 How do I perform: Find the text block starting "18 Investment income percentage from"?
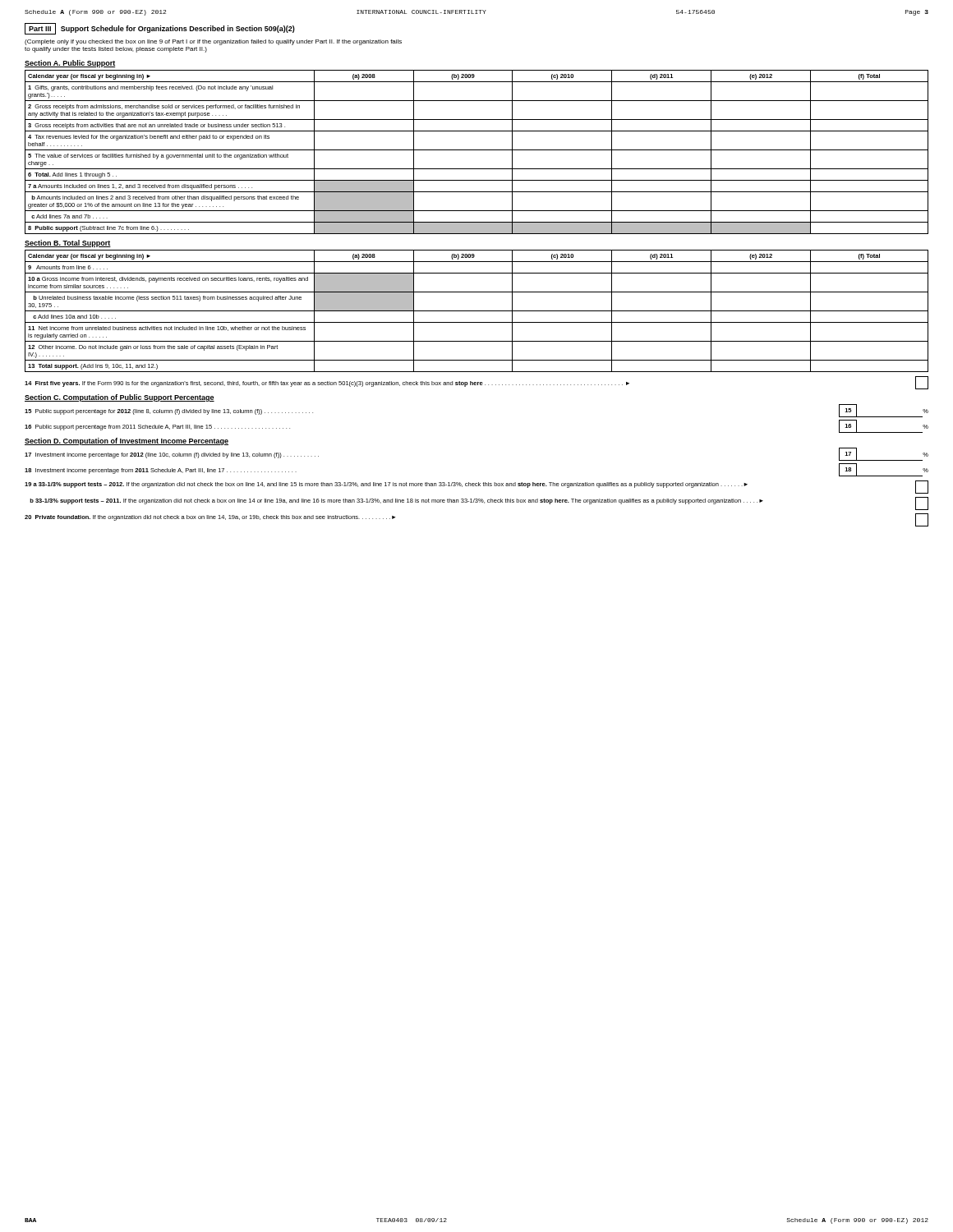[x=108, y=469]
